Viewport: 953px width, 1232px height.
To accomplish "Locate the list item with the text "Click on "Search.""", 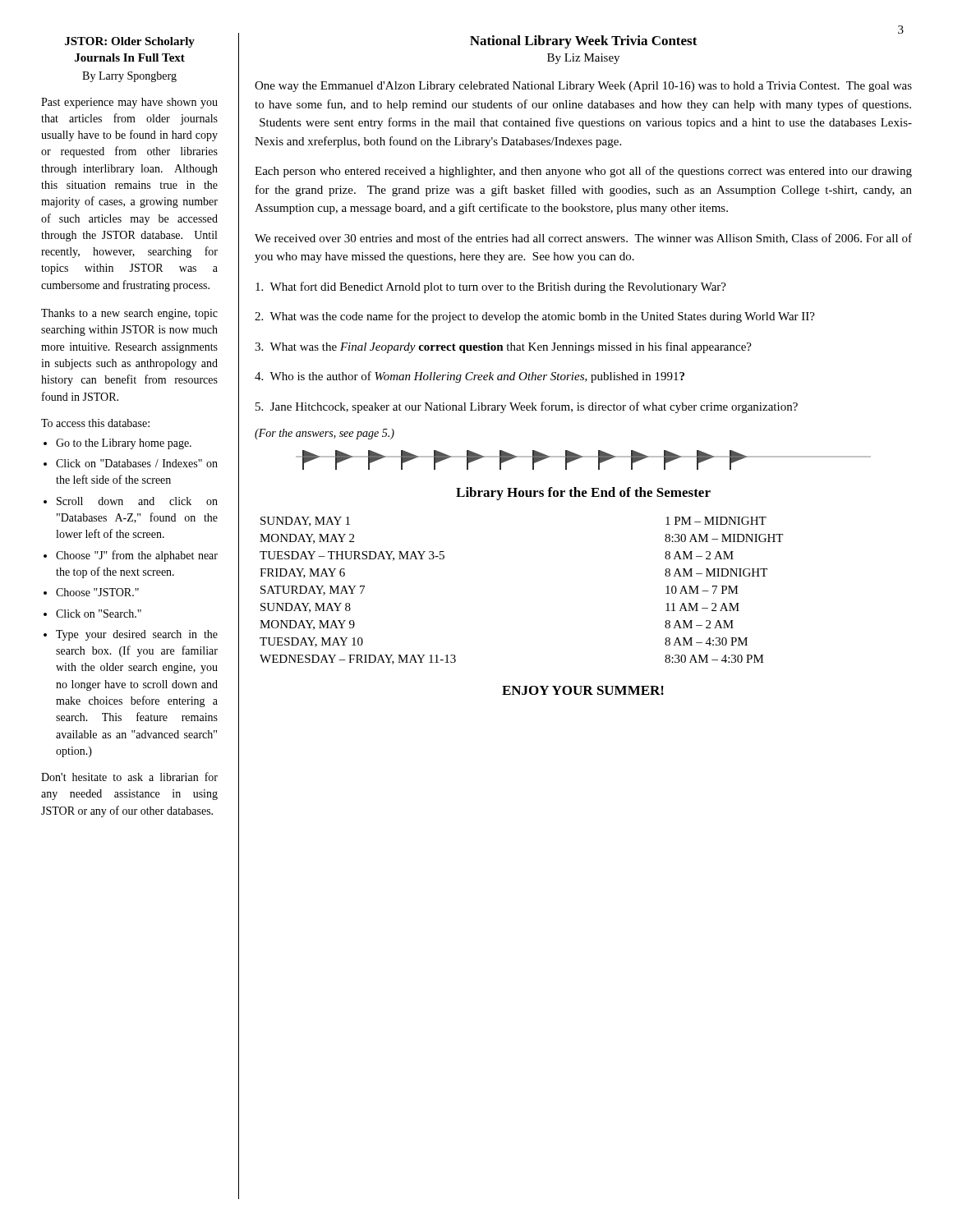I will coord(99,614).
